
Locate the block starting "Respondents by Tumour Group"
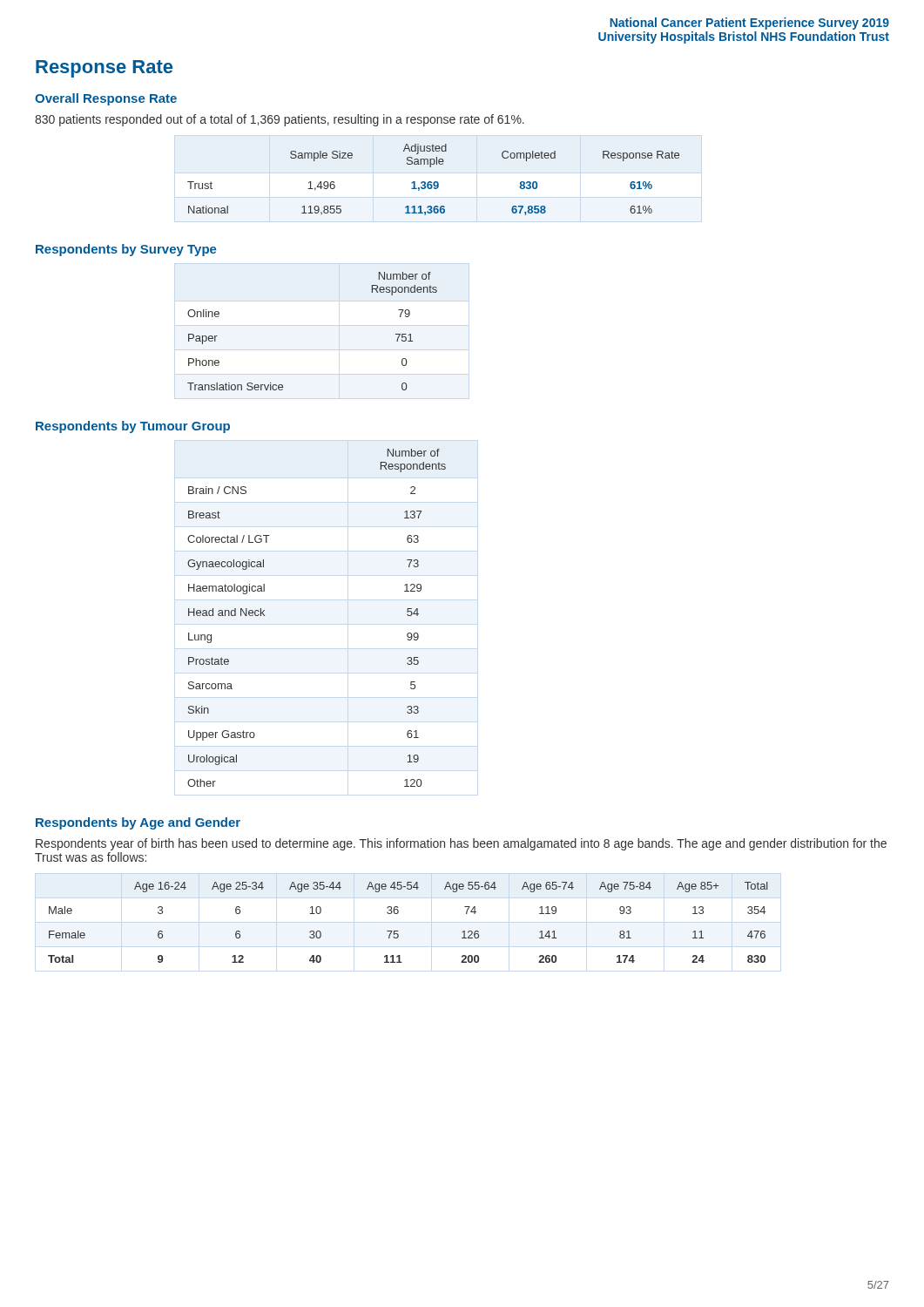(133, 426)
